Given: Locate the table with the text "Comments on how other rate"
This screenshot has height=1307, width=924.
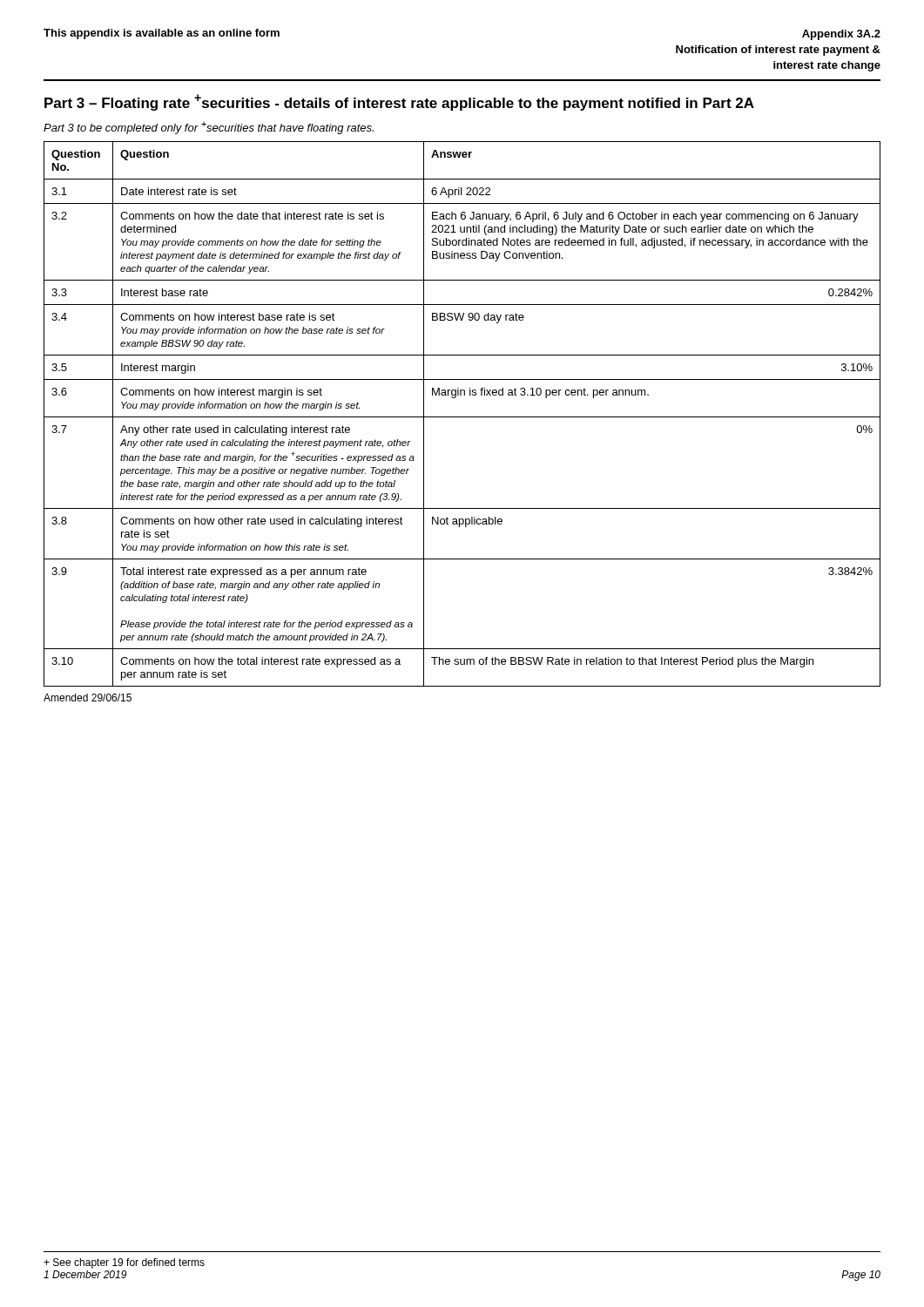Looking at the screenshot, I should pos(462,414).
